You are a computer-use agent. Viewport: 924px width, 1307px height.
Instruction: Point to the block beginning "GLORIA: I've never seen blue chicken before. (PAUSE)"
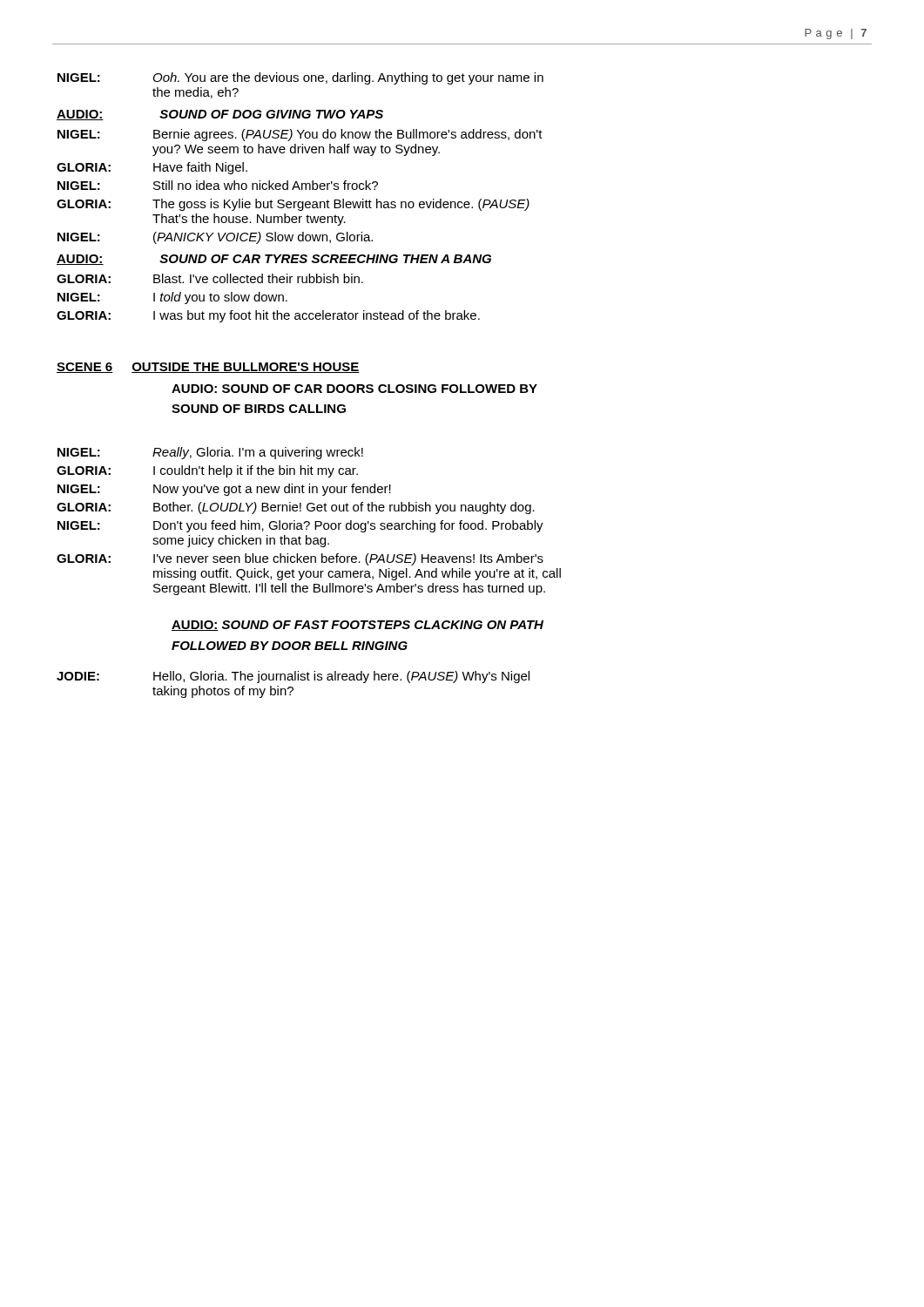tap(462, 573)
